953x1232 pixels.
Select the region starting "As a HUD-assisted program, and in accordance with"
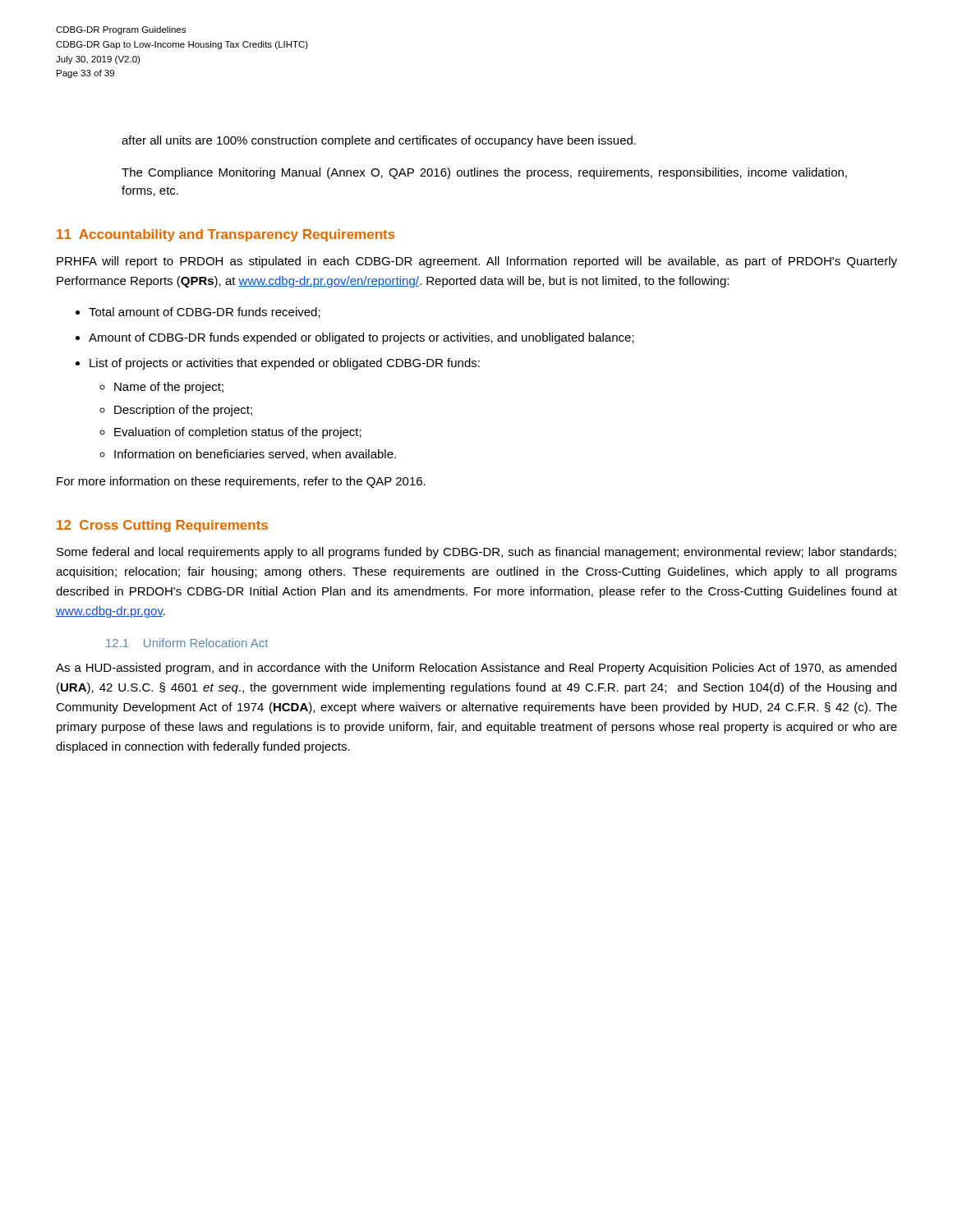point(476,707)
